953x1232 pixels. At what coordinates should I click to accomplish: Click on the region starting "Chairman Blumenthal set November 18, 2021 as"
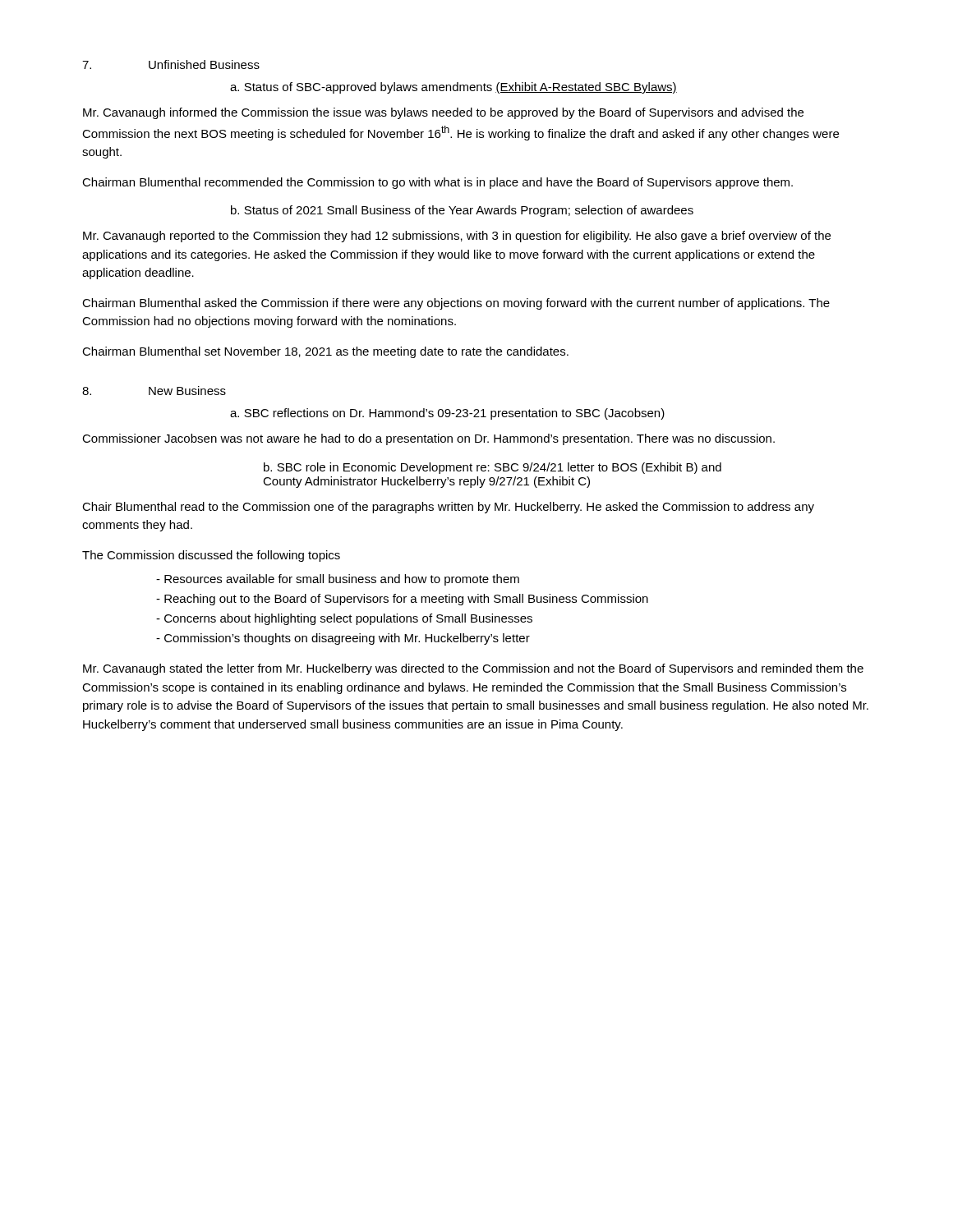click(x=326, y=351)
